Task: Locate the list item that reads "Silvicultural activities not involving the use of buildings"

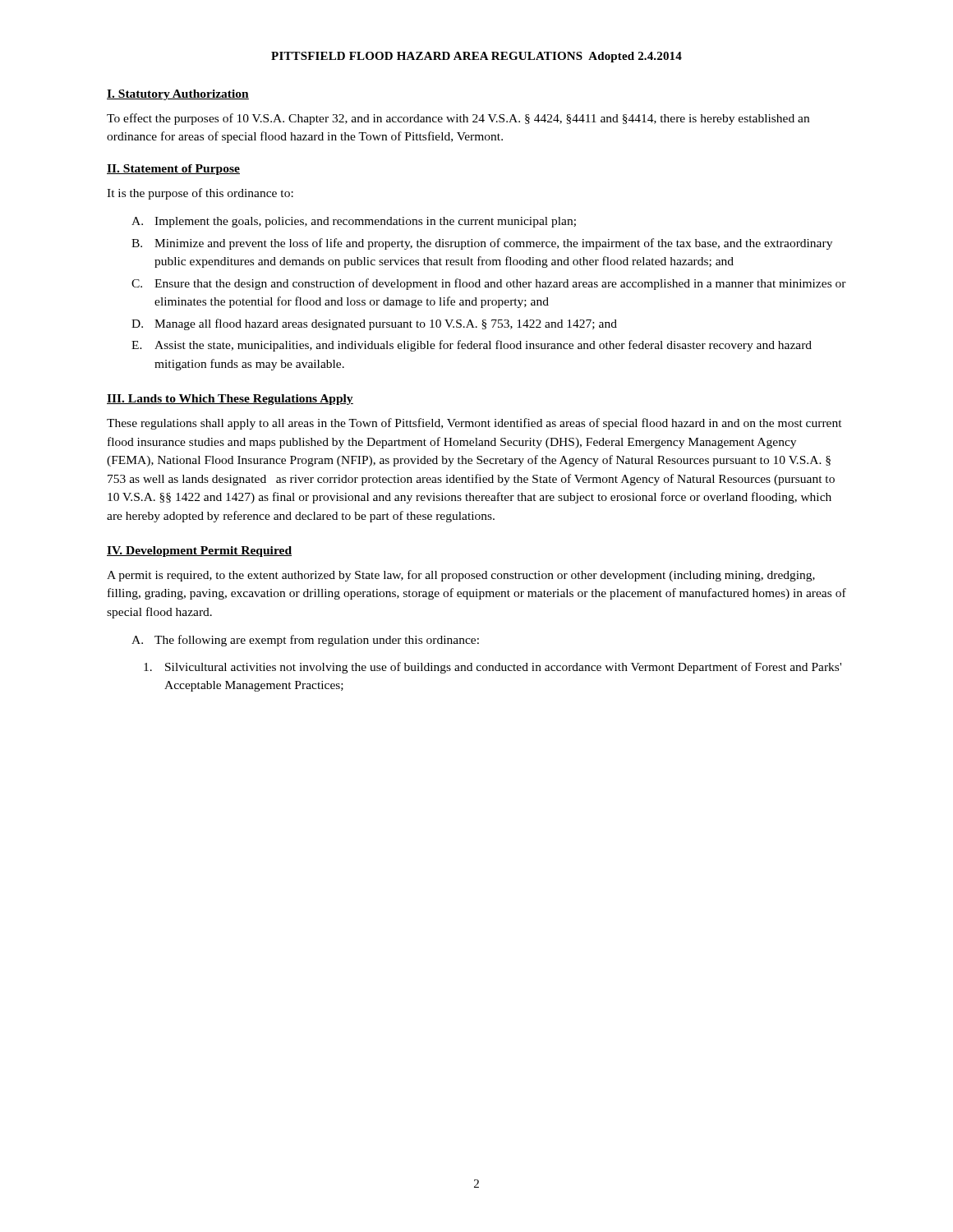Action: pos(495,676)
